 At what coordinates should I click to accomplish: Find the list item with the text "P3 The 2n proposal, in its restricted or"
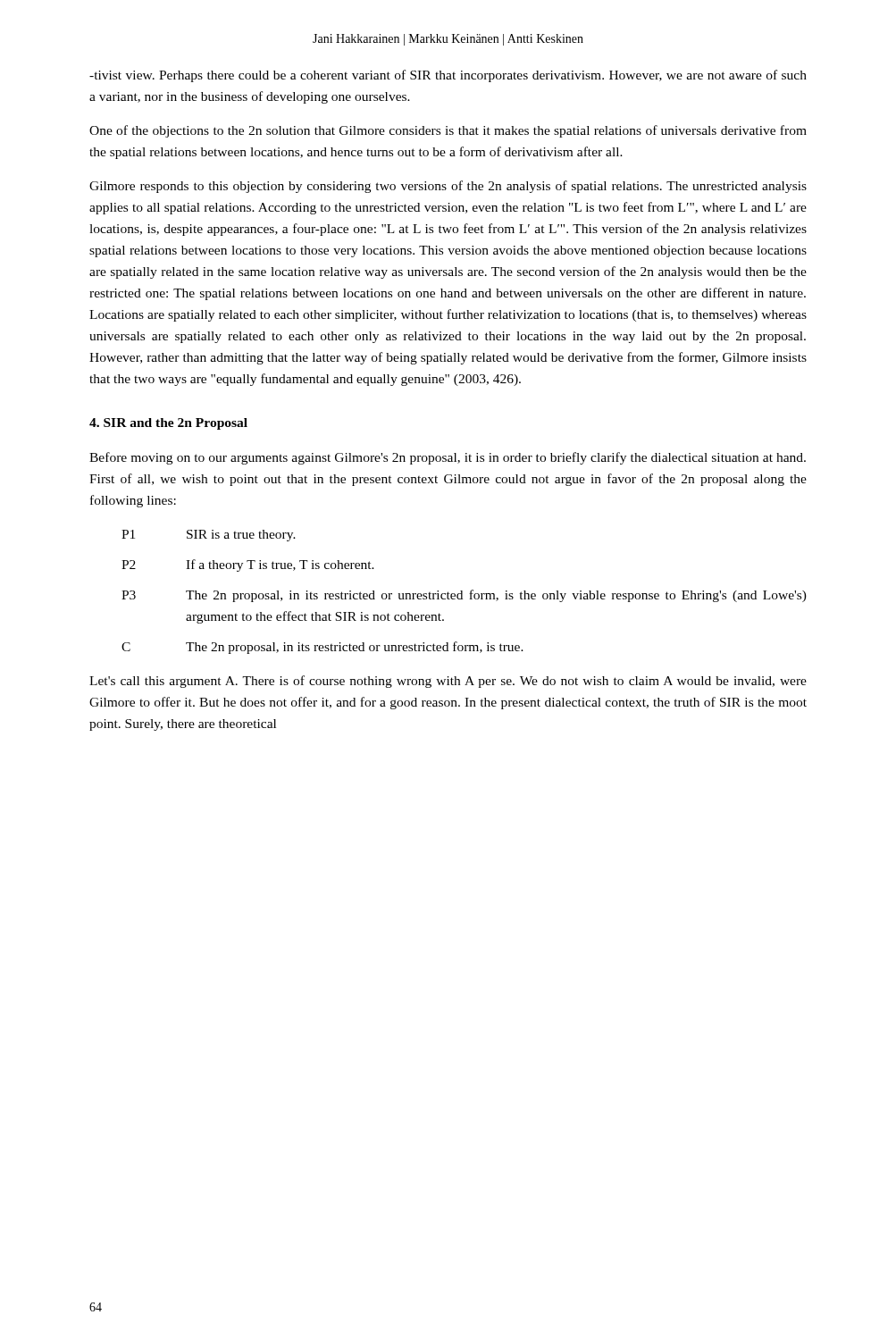(x=448, y=606)
